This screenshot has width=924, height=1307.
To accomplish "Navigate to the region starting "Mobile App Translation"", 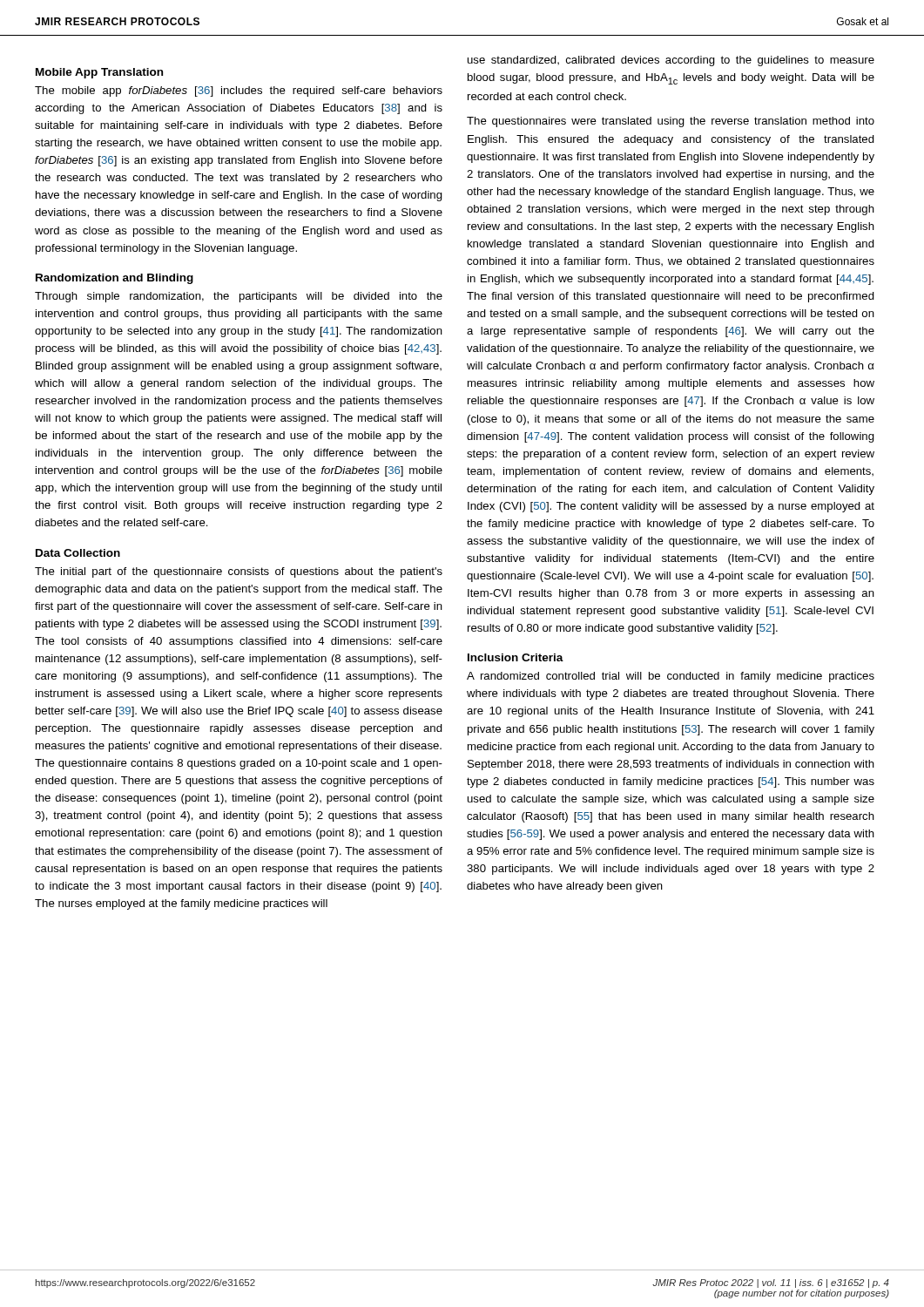I will [99, 72].
